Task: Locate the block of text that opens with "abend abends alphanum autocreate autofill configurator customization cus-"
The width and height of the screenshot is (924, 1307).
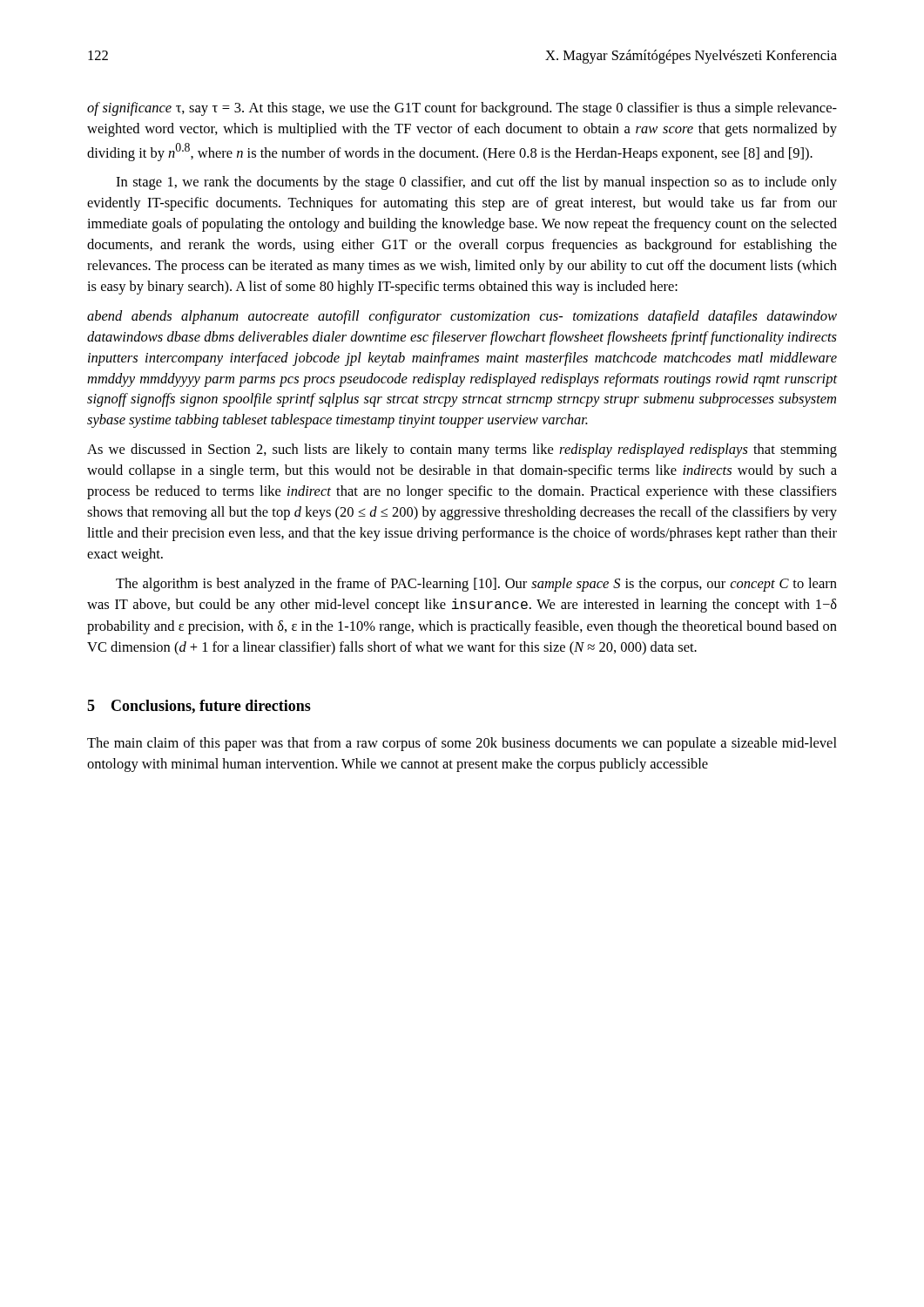Action: pyautogui.click(x=462, y=368)
